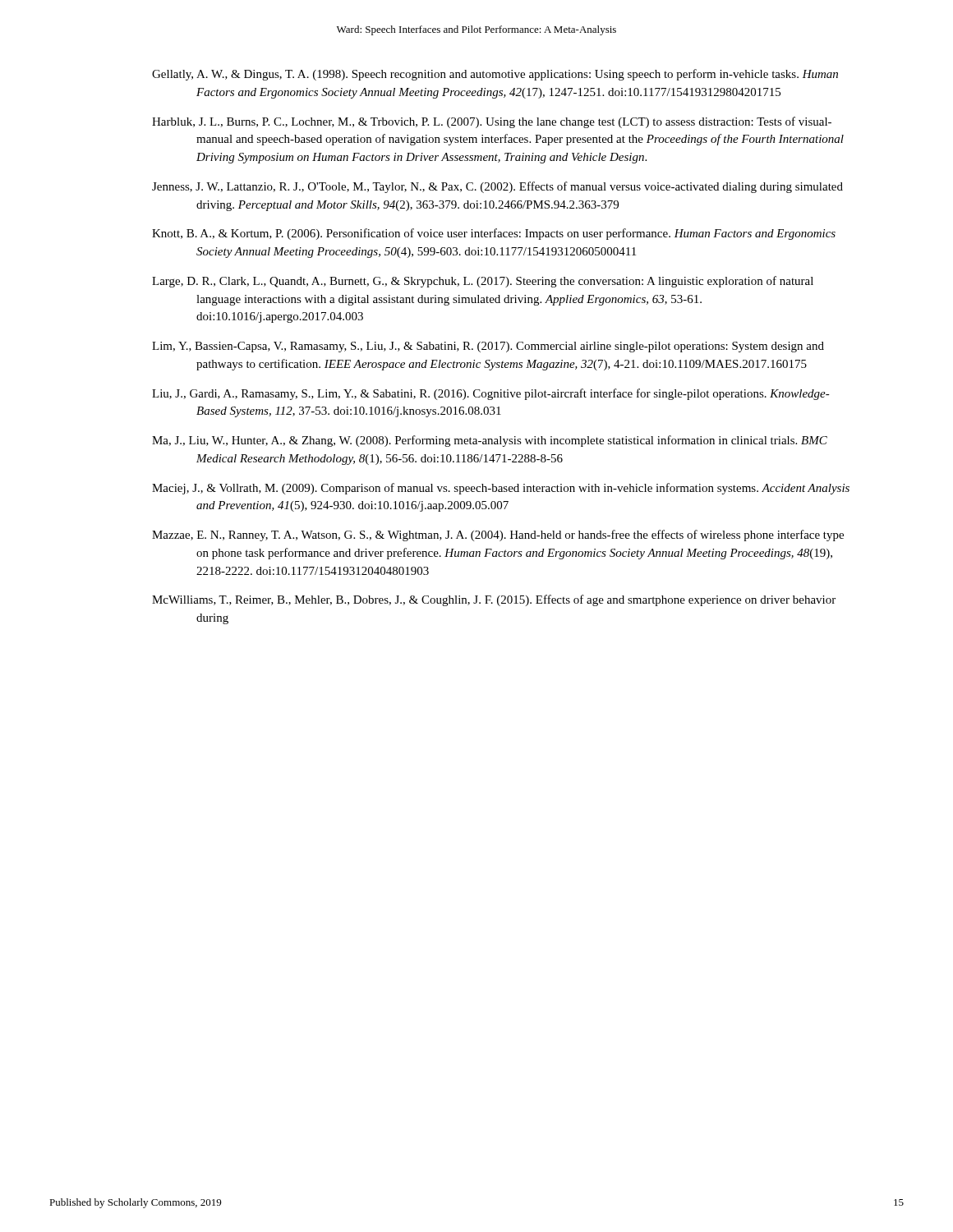Image resolution: width=953 pixels, height=1232 pixels.
Task: Click the passage that begins "Gellatly, A. W., & Dingus, T. A. (1998)."
Action: point(495,83)
